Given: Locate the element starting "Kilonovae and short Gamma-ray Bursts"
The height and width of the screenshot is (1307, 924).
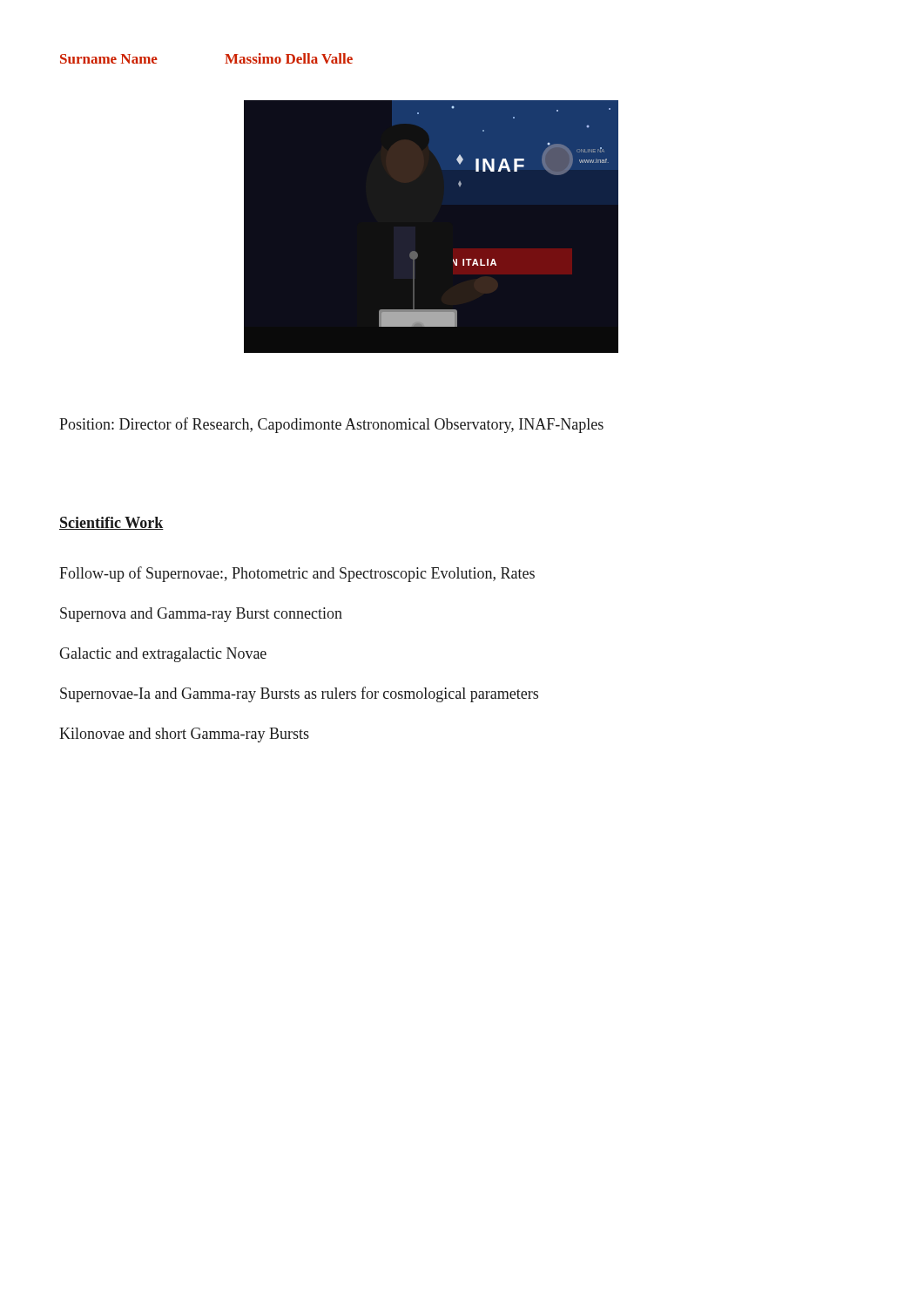Looking at the screenshot, I should [x=184, y=733].
